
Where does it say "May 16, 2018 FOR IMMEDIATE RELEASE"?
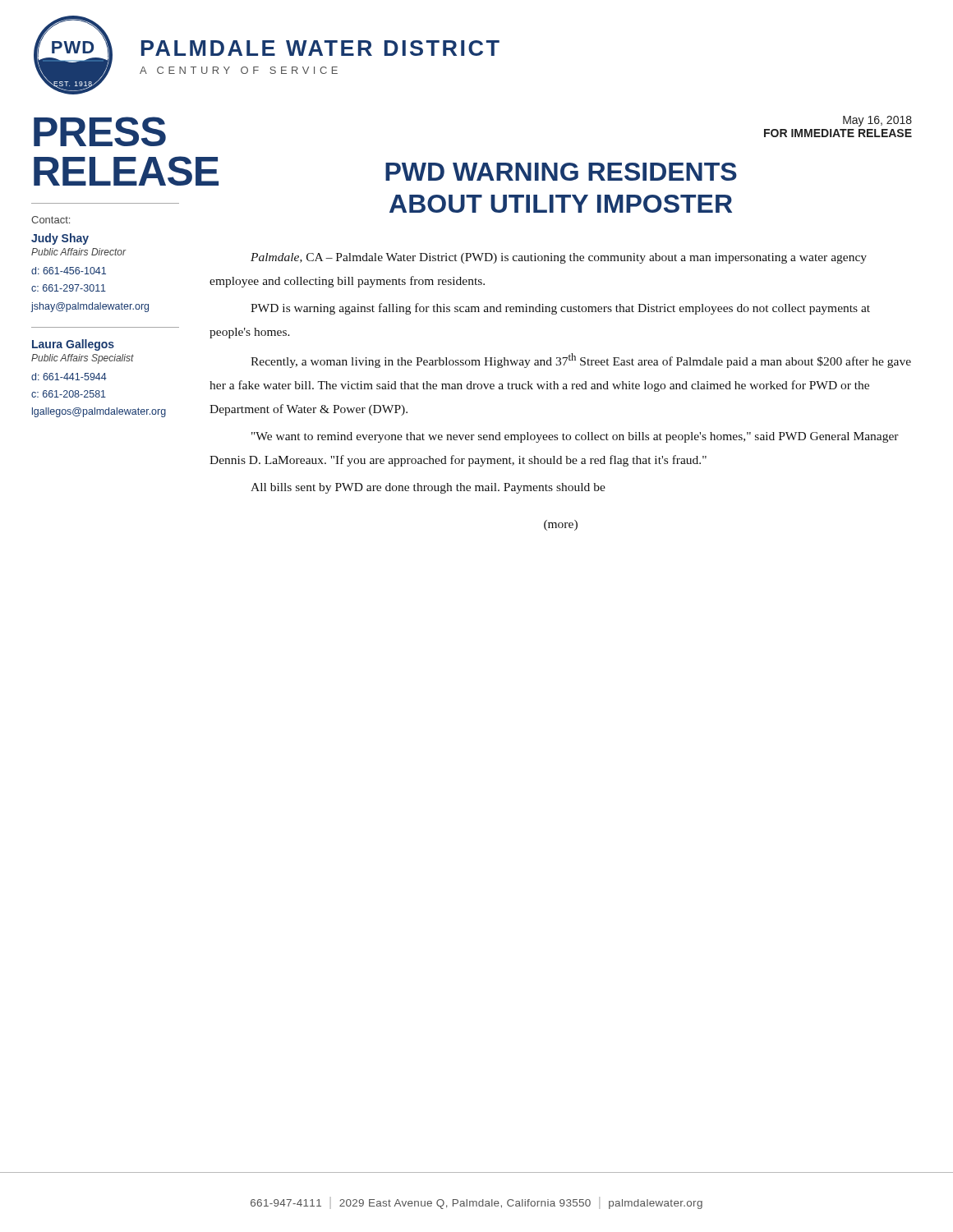[877, 121]
